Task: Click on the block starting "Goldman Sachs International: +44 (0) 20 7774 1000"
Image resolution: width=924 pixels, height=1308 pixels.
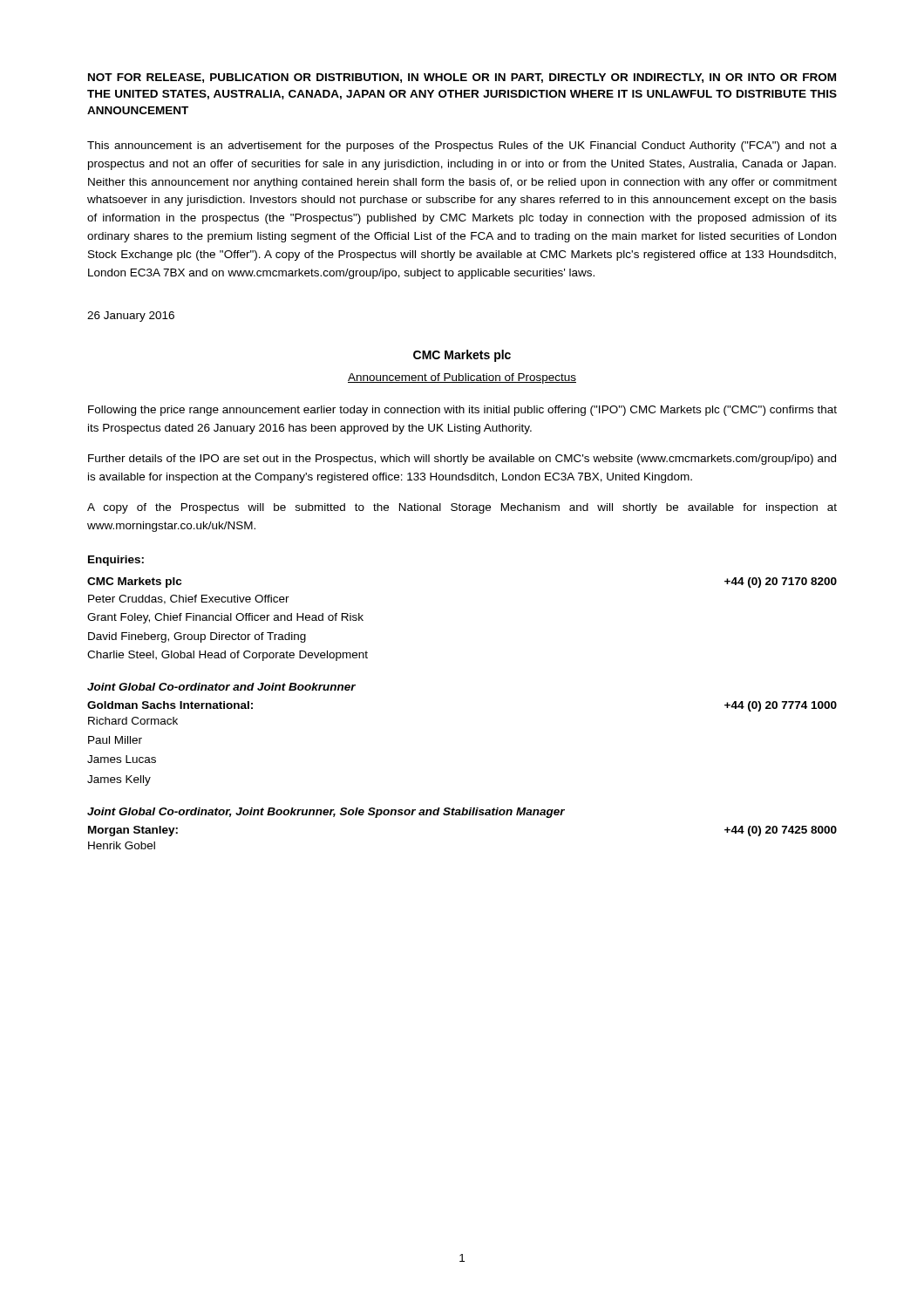Action: click(x=173, y=706)
